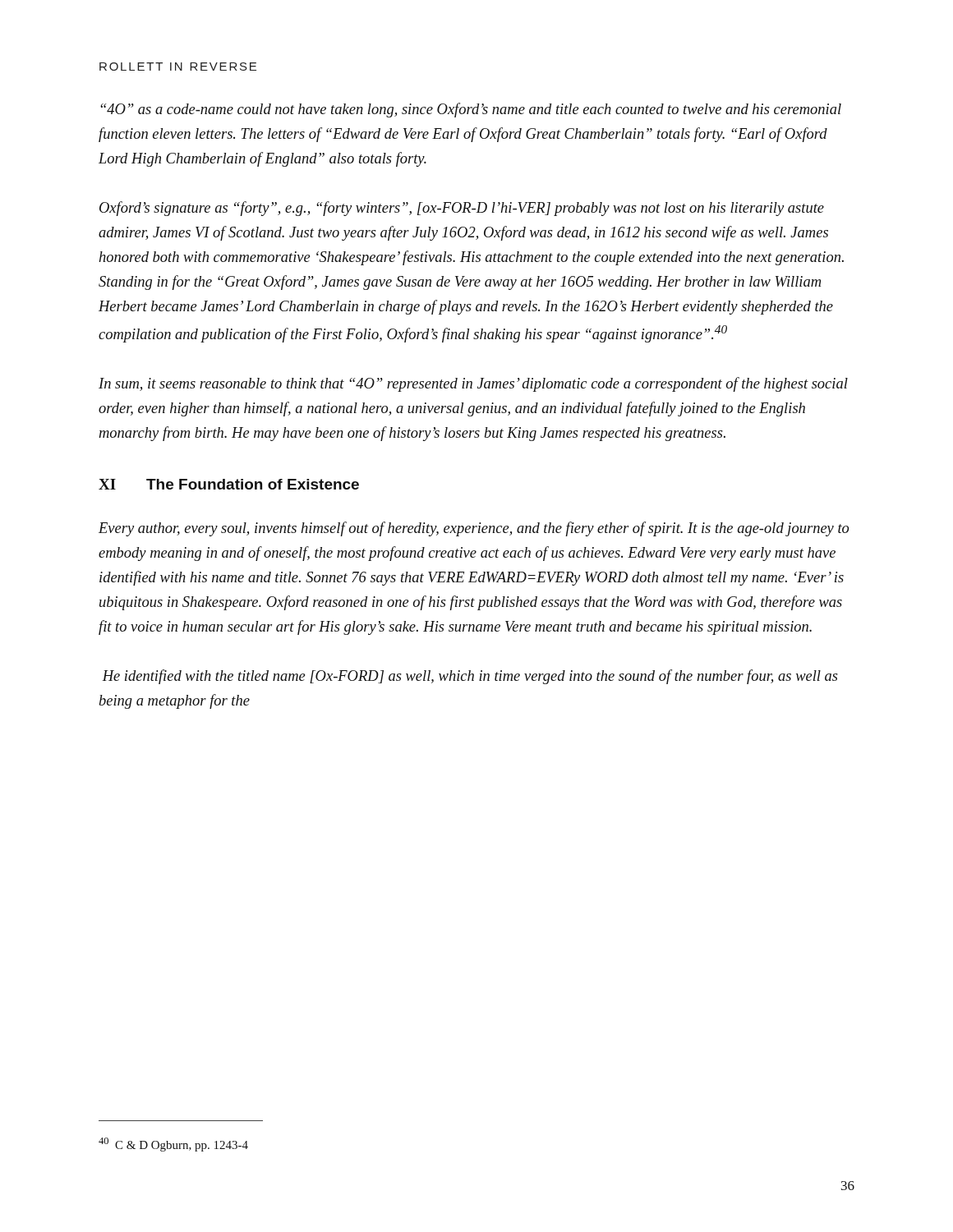The width and height of the screenshot is (953, 1232).
Task: Select the element starting "In sum, it seems reasonable to think"
Action: (x=476, y=409)
